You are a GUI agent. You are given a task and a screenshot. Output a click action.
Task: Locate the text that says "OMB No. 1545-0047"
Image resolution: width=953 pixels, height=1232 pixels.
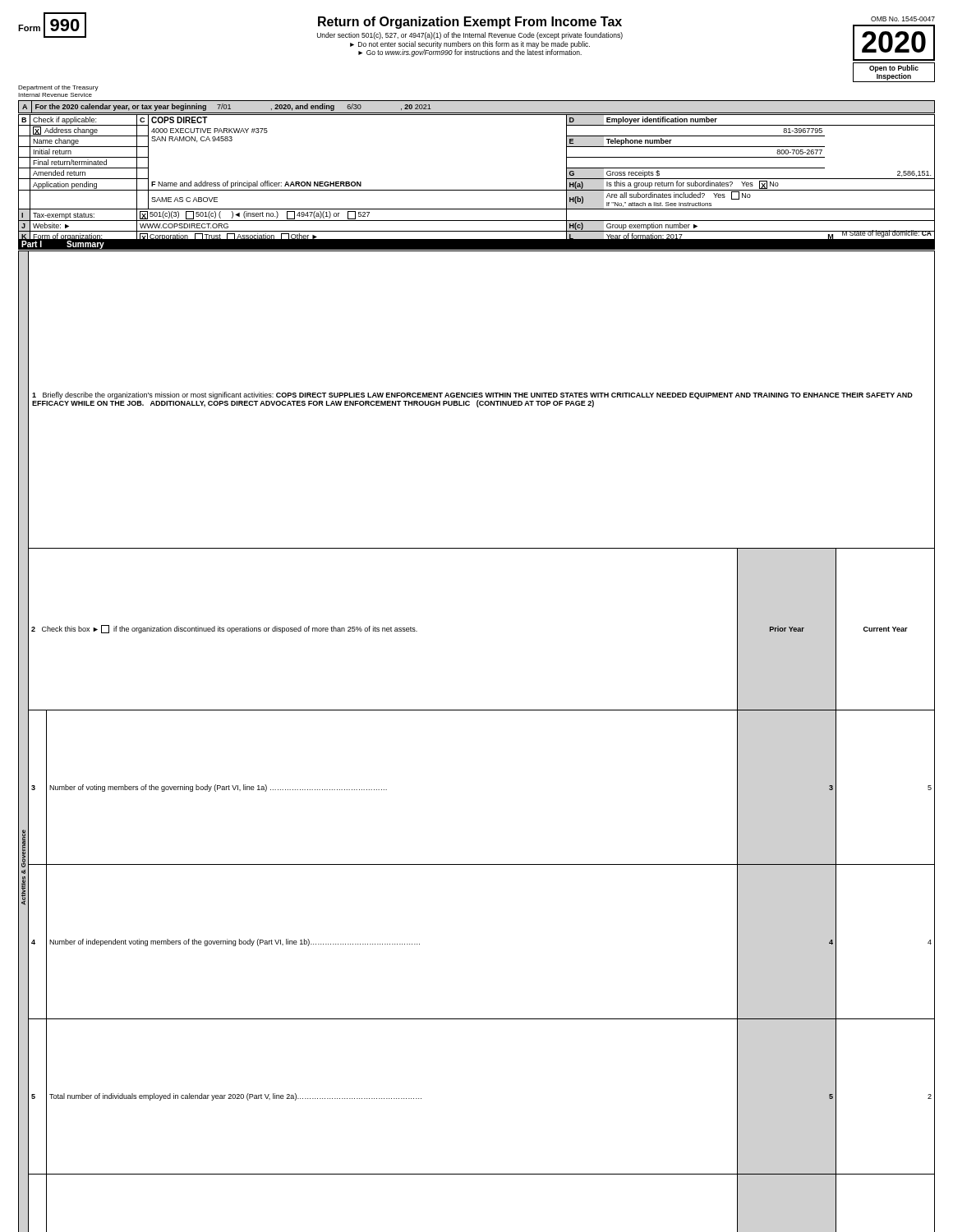coord(903,19)
